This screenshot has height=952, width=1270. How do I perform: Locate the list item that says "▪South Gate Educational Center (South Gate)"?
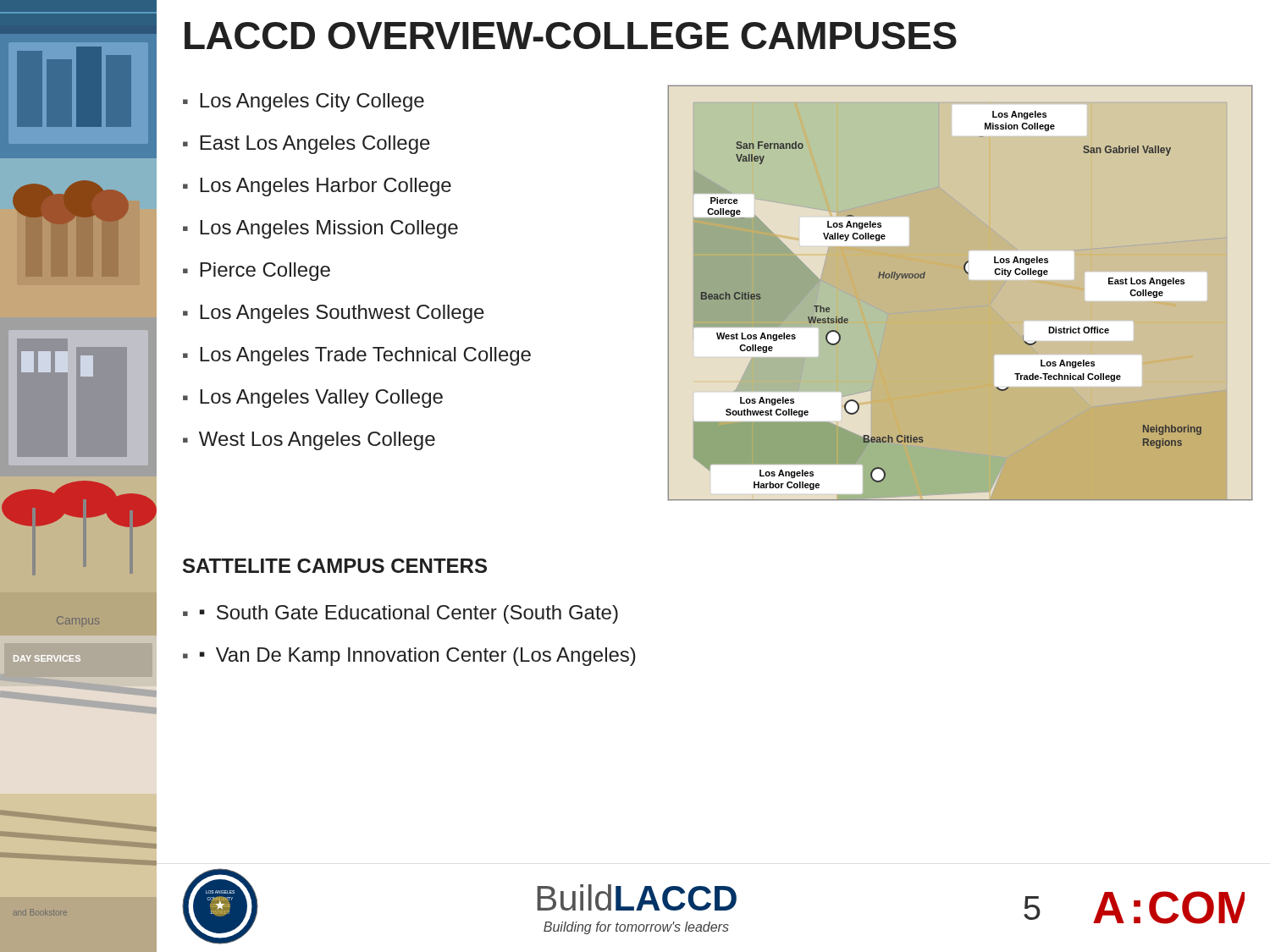coord(409,612)
